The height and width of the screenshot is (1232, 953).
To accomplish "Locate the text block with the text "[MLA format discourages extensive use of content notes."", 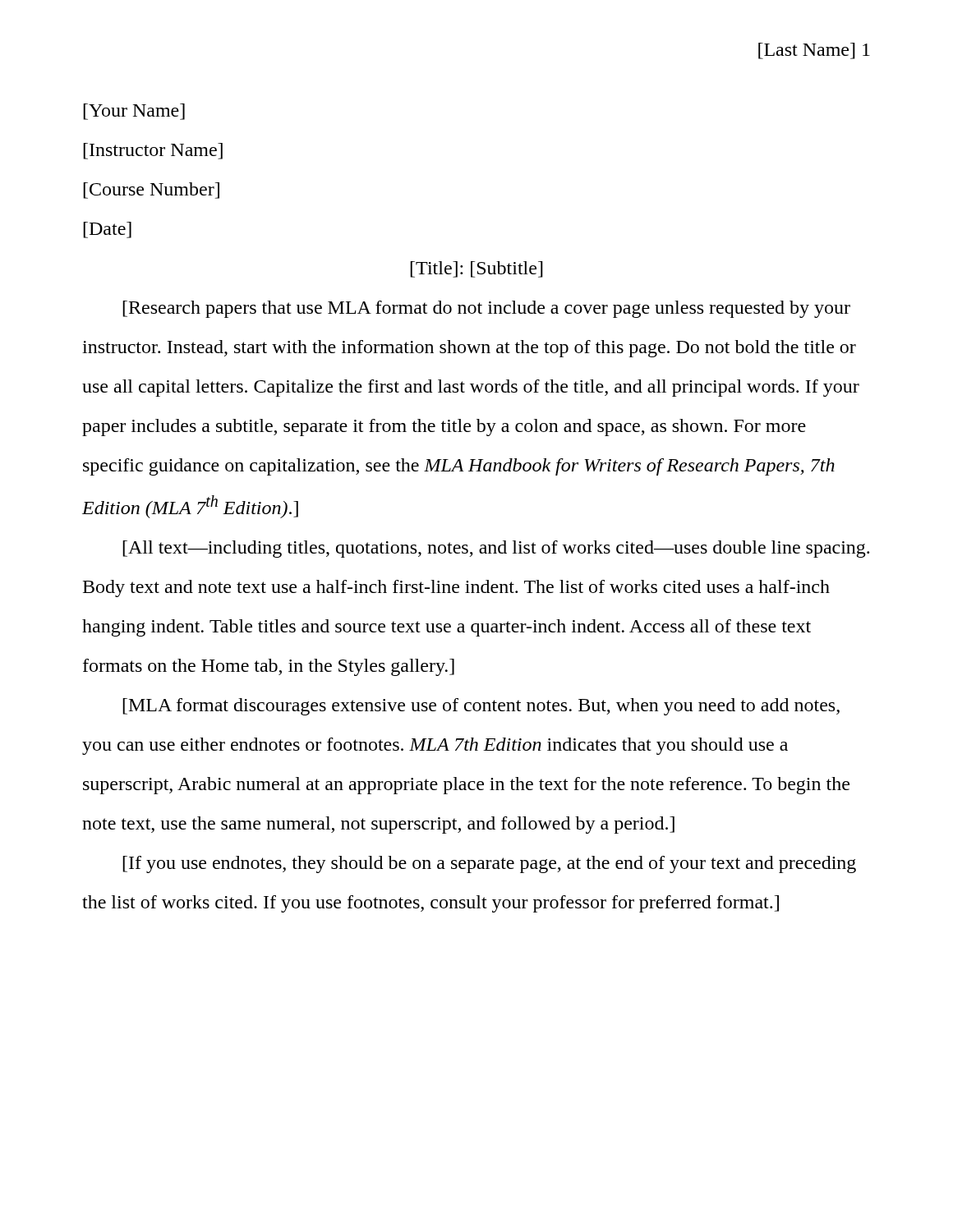I will coord(481,707).
